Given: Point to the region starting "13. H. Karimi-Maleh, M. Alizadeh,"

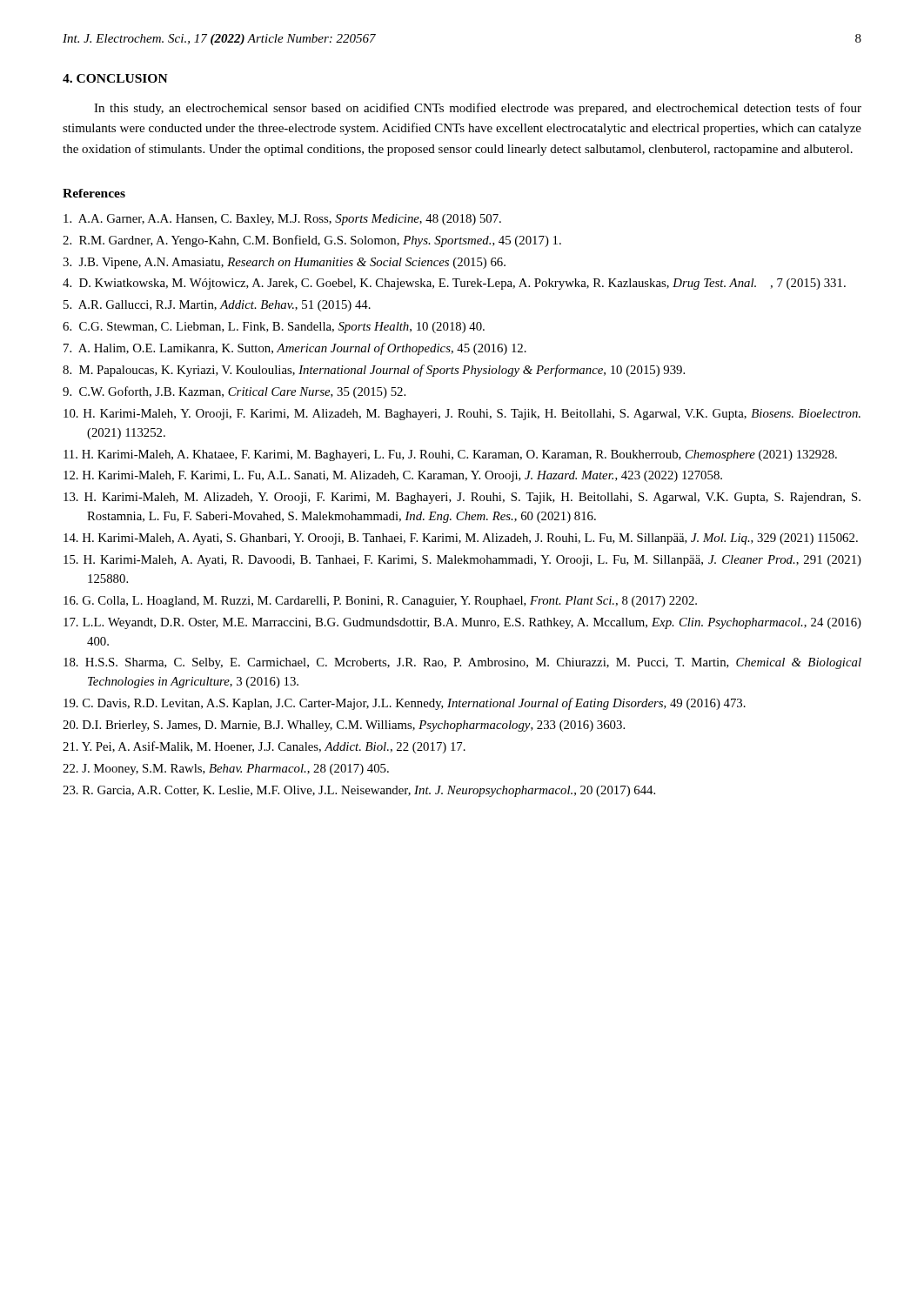Looking at the screenshot, I should (x=462, y=507).
